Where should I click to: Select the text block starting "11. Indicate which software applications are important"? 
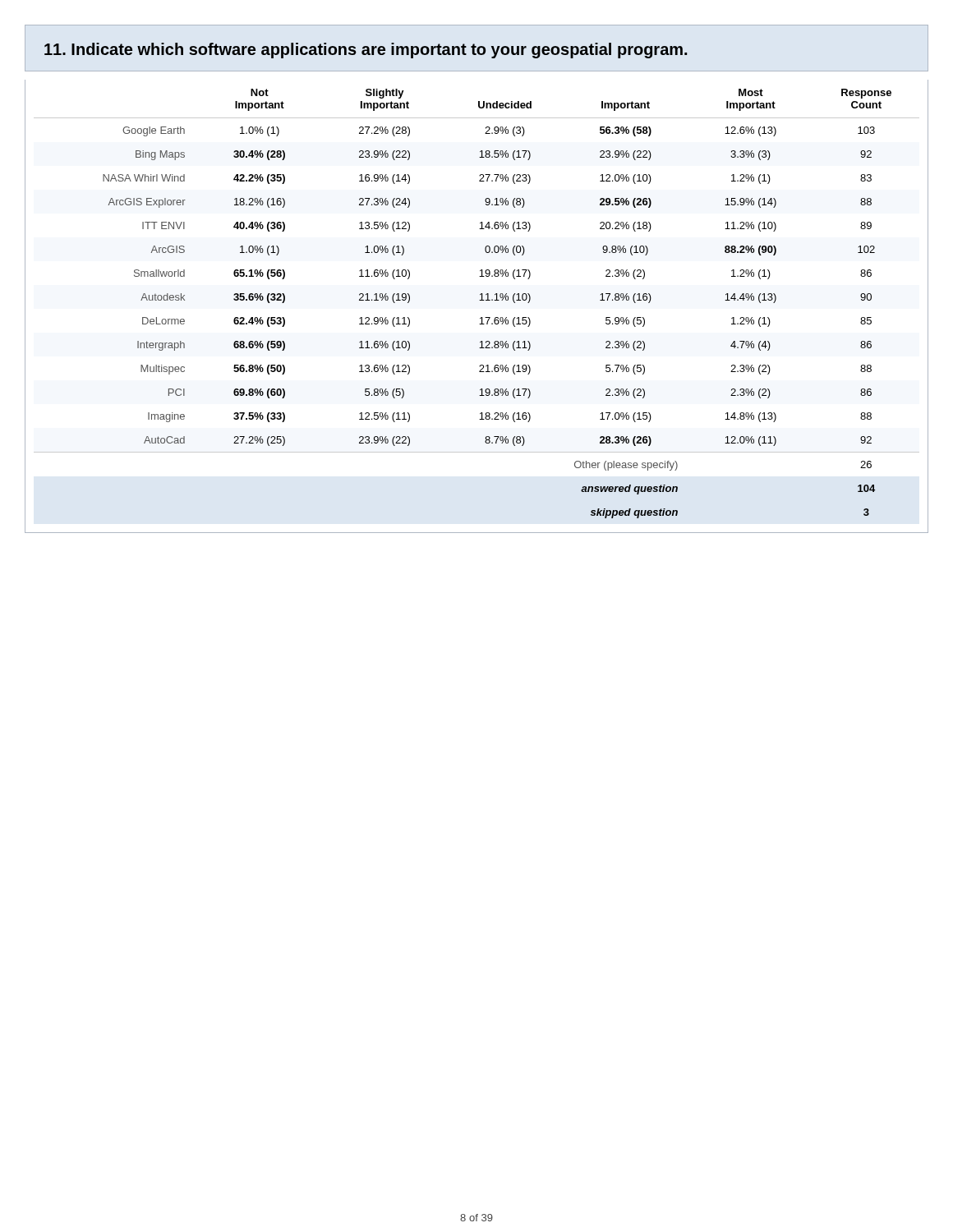pos(476,50)
